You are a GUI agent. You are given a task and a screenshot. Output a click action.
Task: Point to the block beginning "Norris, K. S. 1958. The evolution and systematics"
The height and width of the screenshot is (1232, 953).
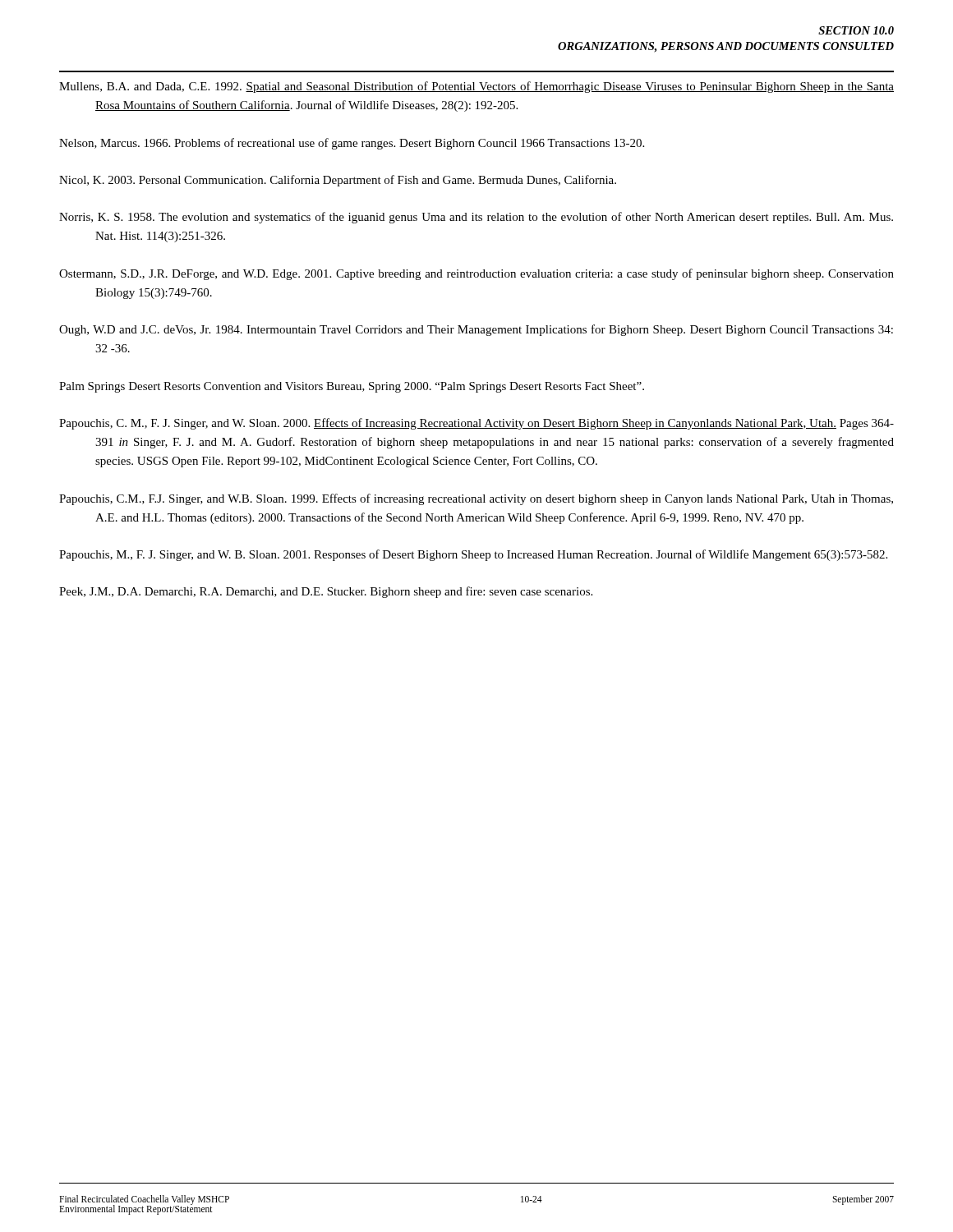[x=476, y=226]
